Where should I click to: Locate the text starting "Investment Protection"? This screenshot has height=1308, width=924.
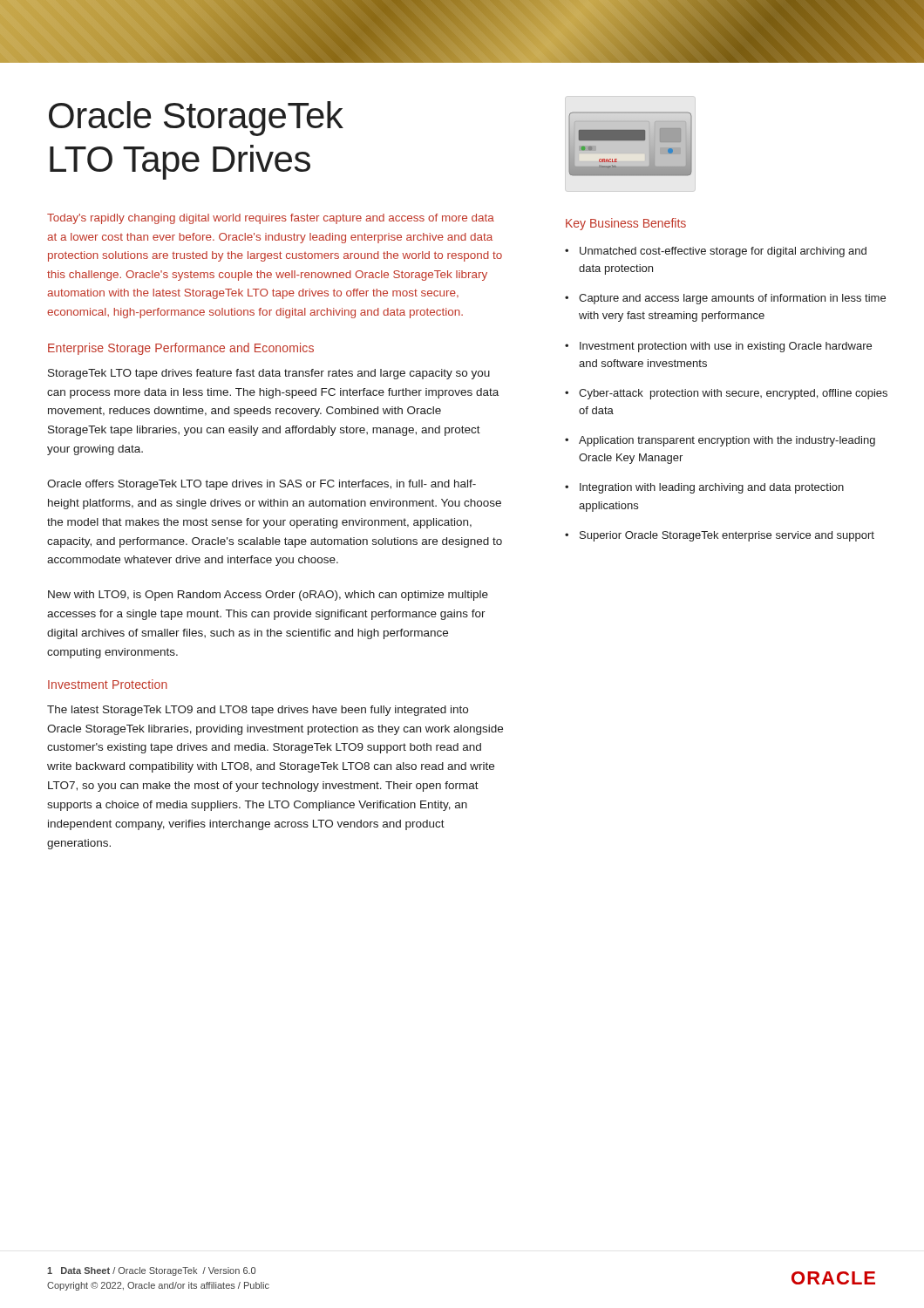(107, 684)
